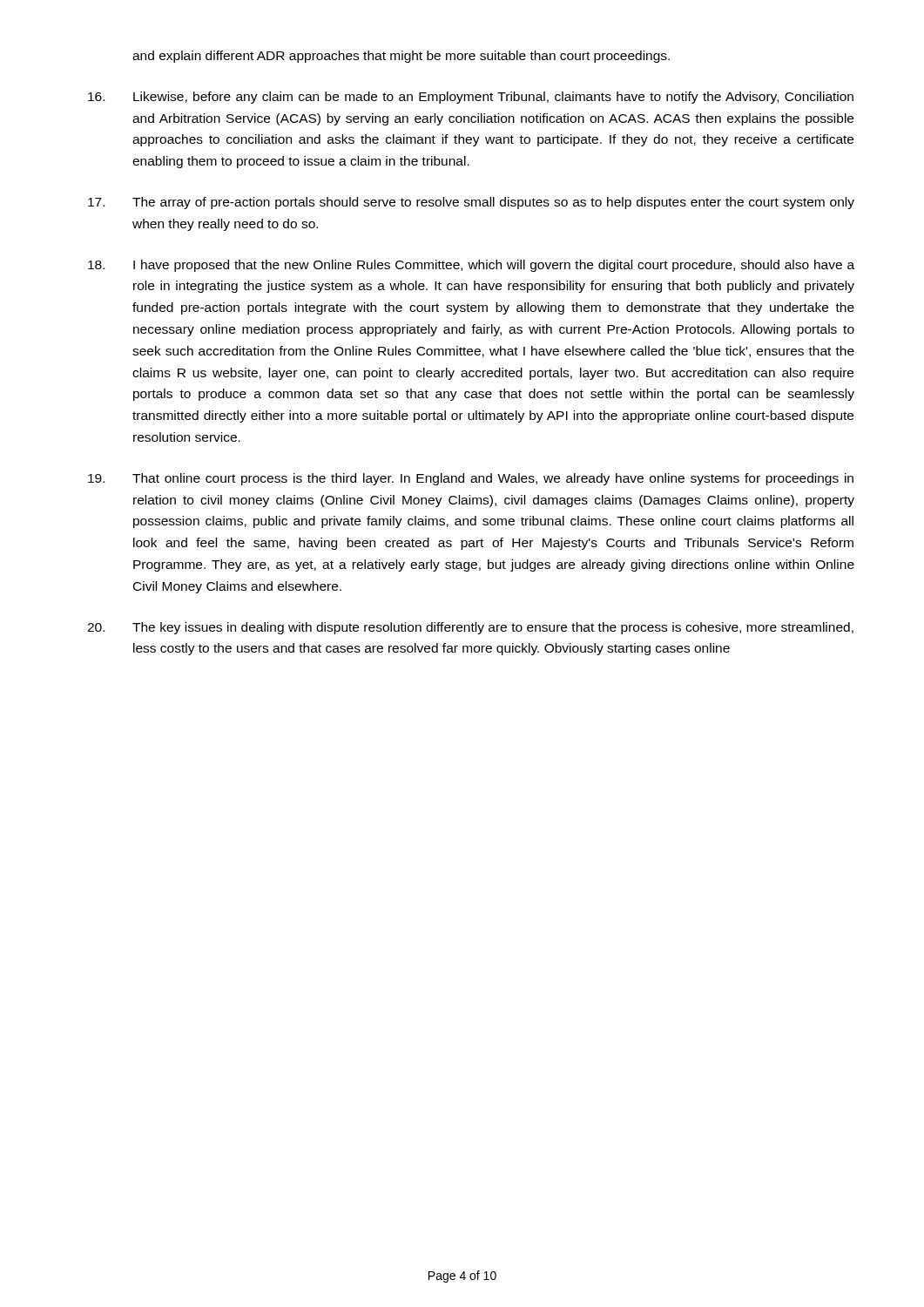Point to the element starting "19. That online court process"
This screenshot has width=924, height=1307.
click(x=471, y=532)
